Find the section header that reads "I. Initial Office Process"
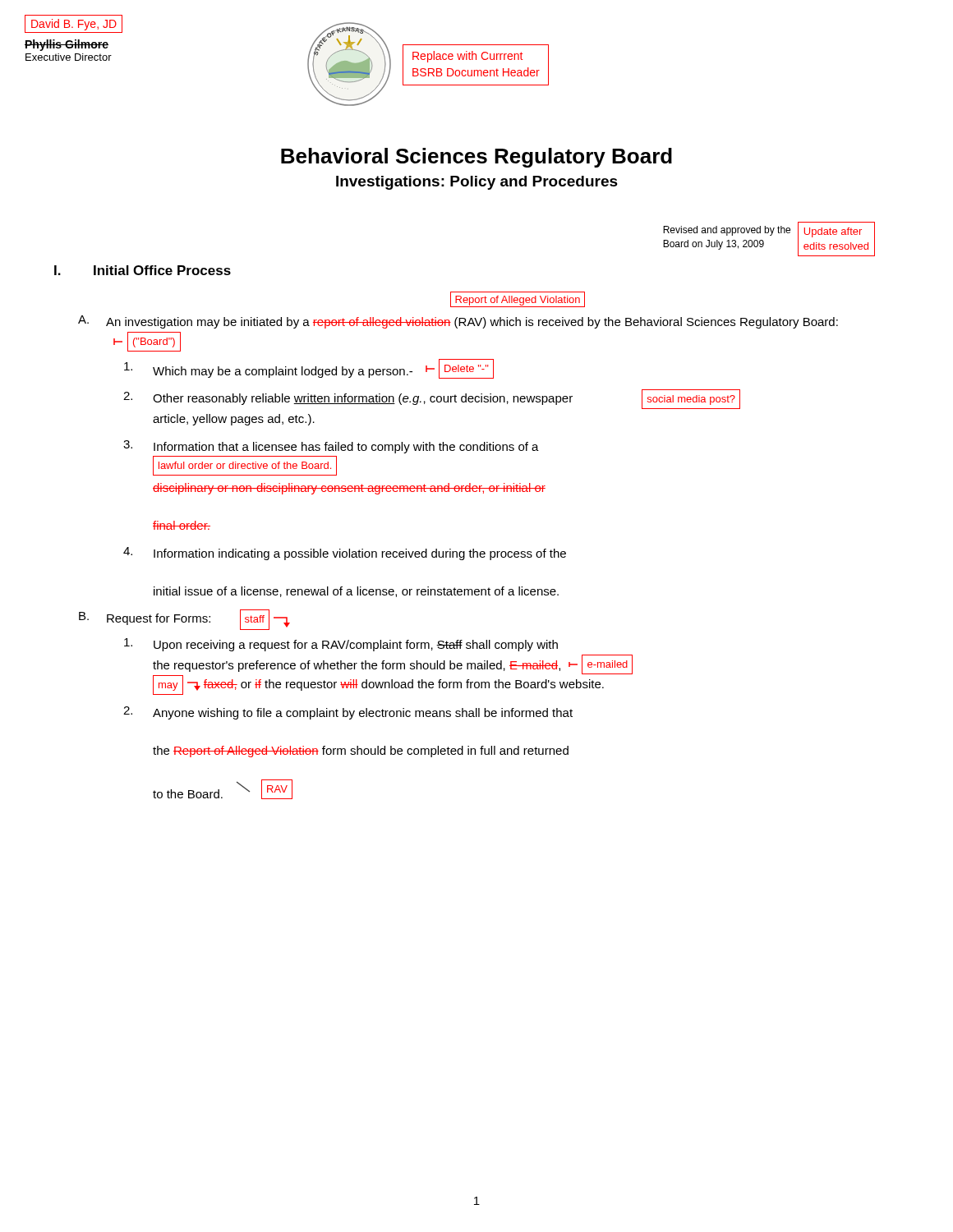The width and height of the screenshot is (953, 1232). point(143,270)
